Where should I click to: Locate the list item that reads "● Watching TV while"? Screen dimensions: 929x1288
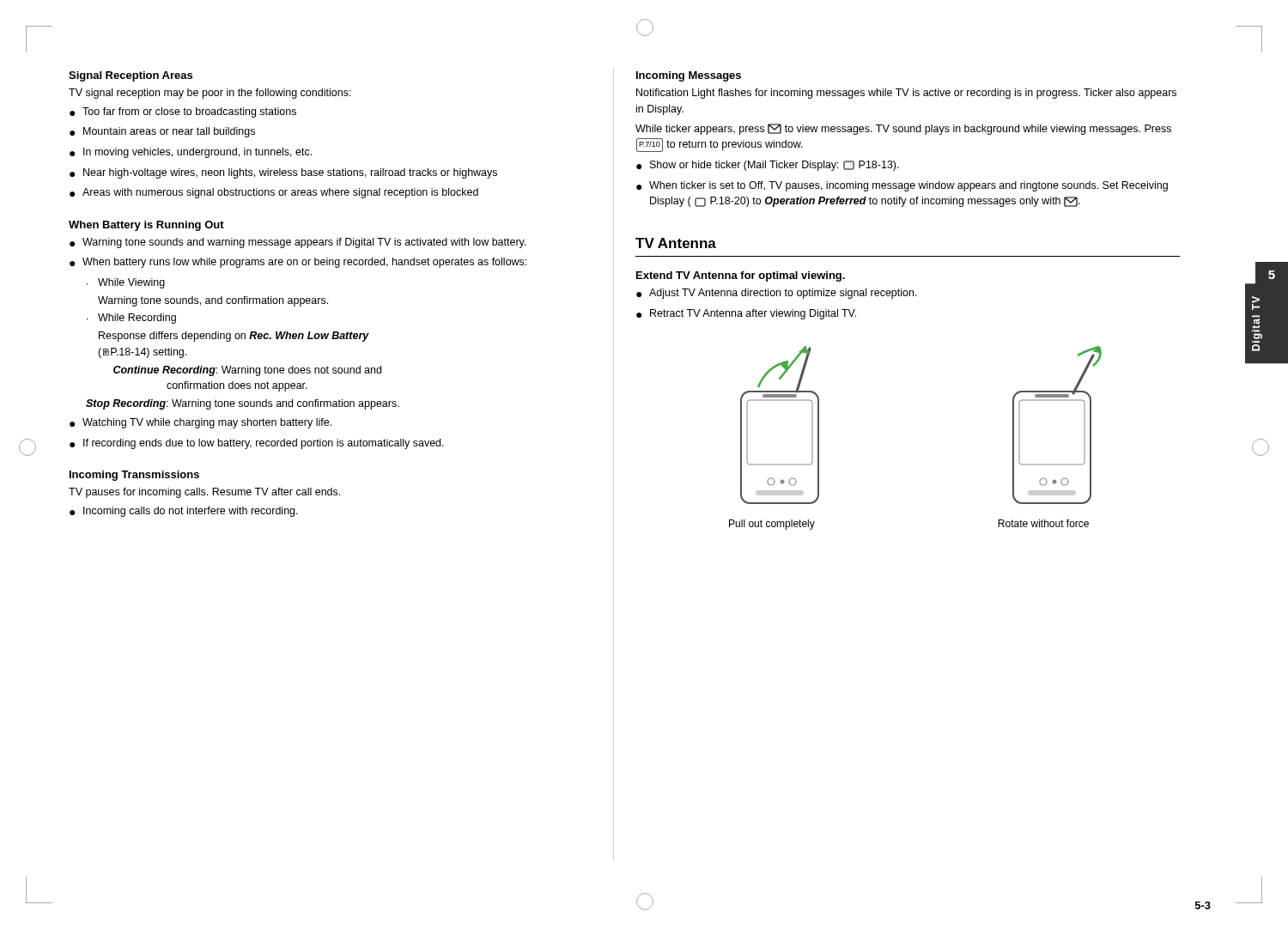329,423
